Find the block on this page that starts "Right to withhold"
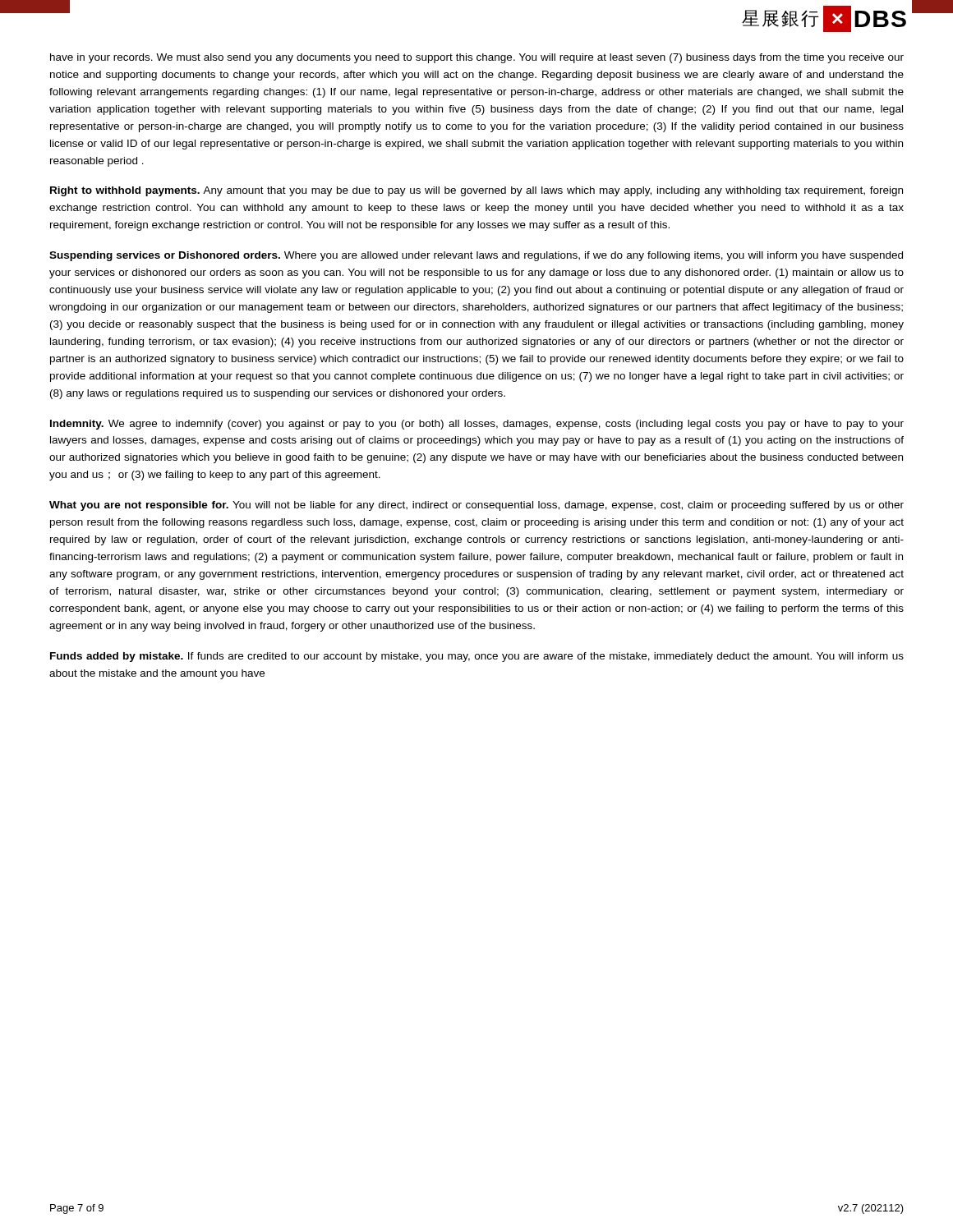The height and width of the screenshot is (1232, 953). pyautogui.click(x=476, y=208)
